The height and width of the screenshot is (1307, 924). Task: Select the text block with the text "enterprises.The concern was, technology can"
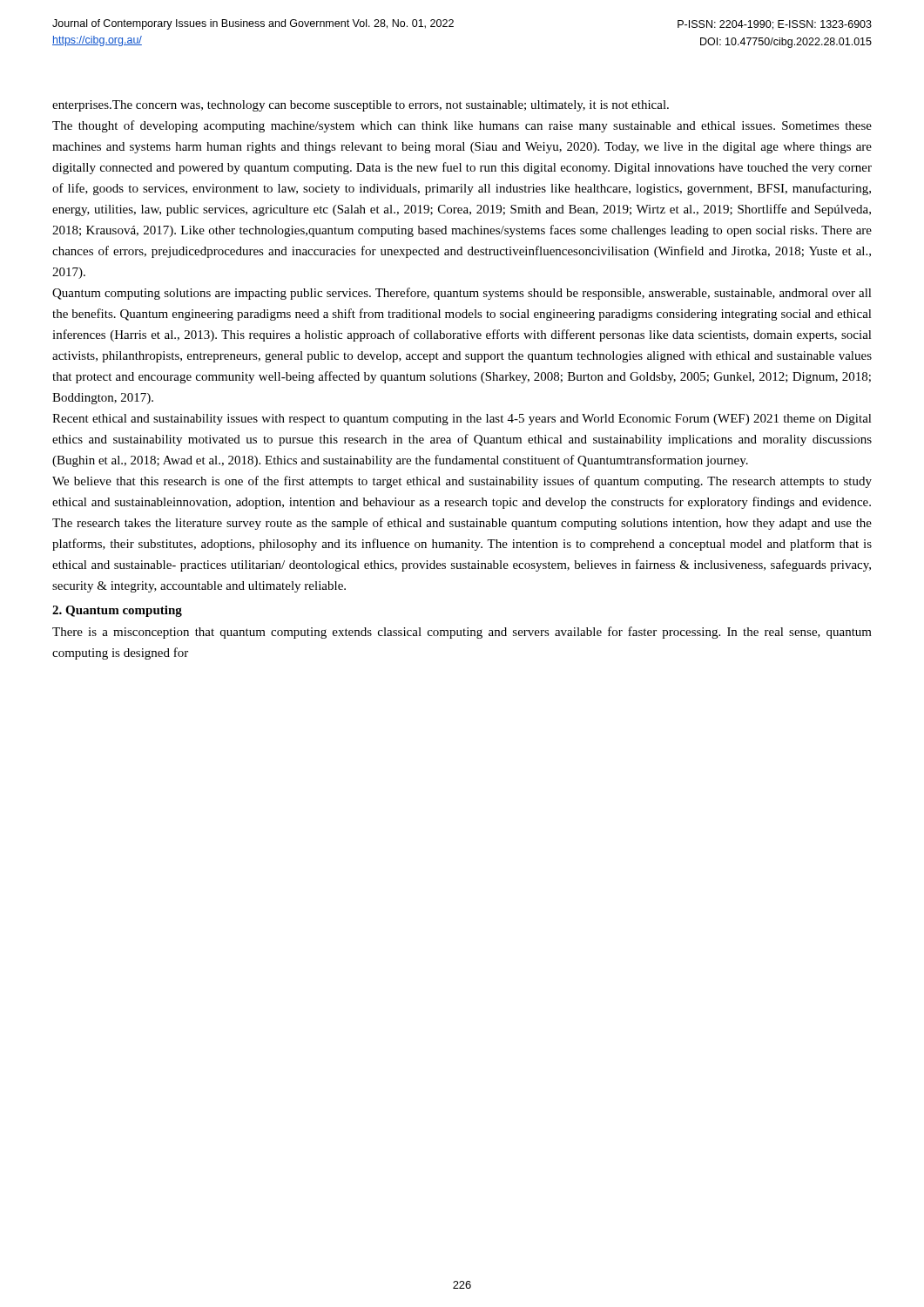(462, 345)
